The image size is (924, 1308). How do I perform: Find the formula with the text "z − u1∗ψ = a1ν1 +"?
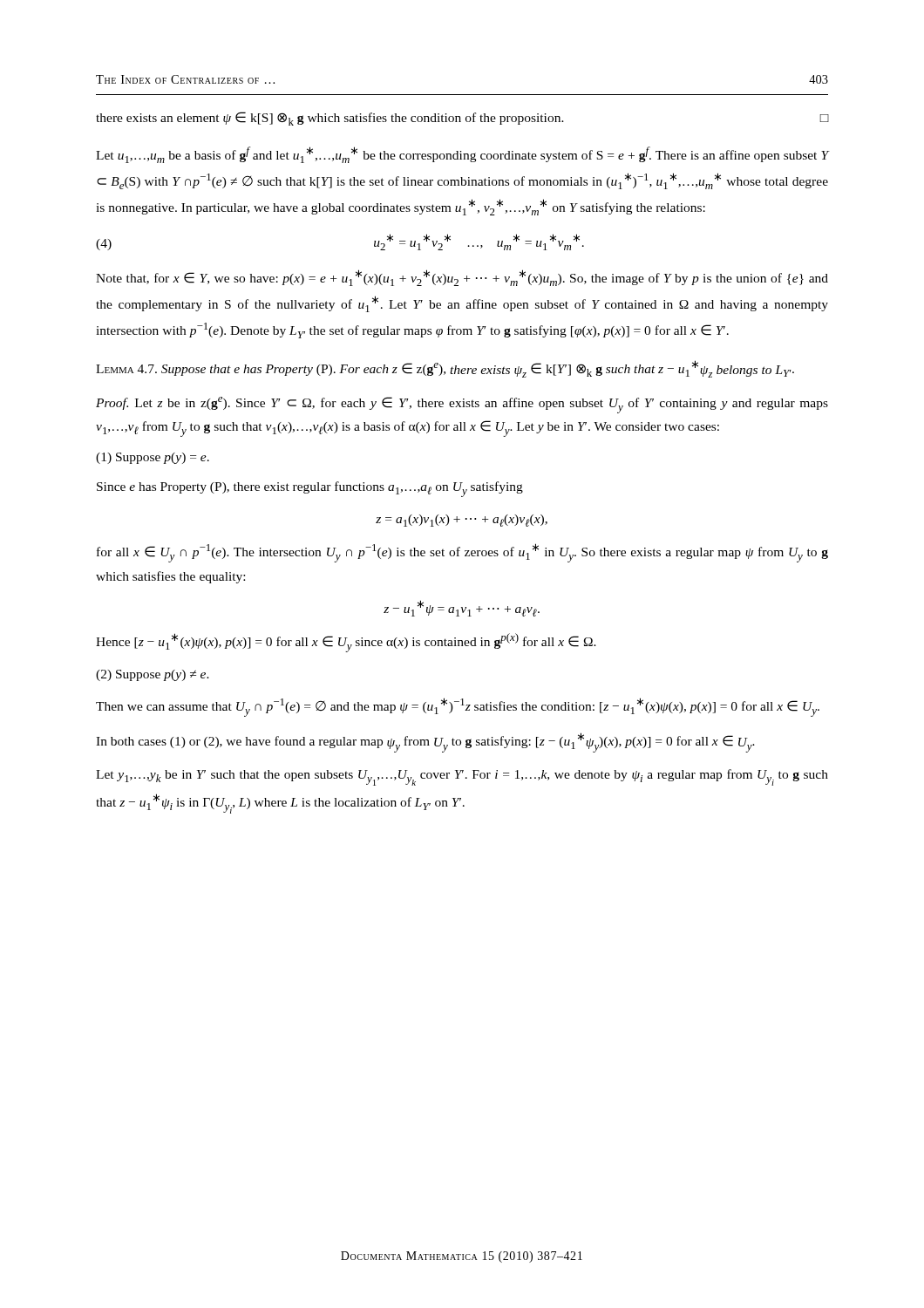[x=462, y=608]
